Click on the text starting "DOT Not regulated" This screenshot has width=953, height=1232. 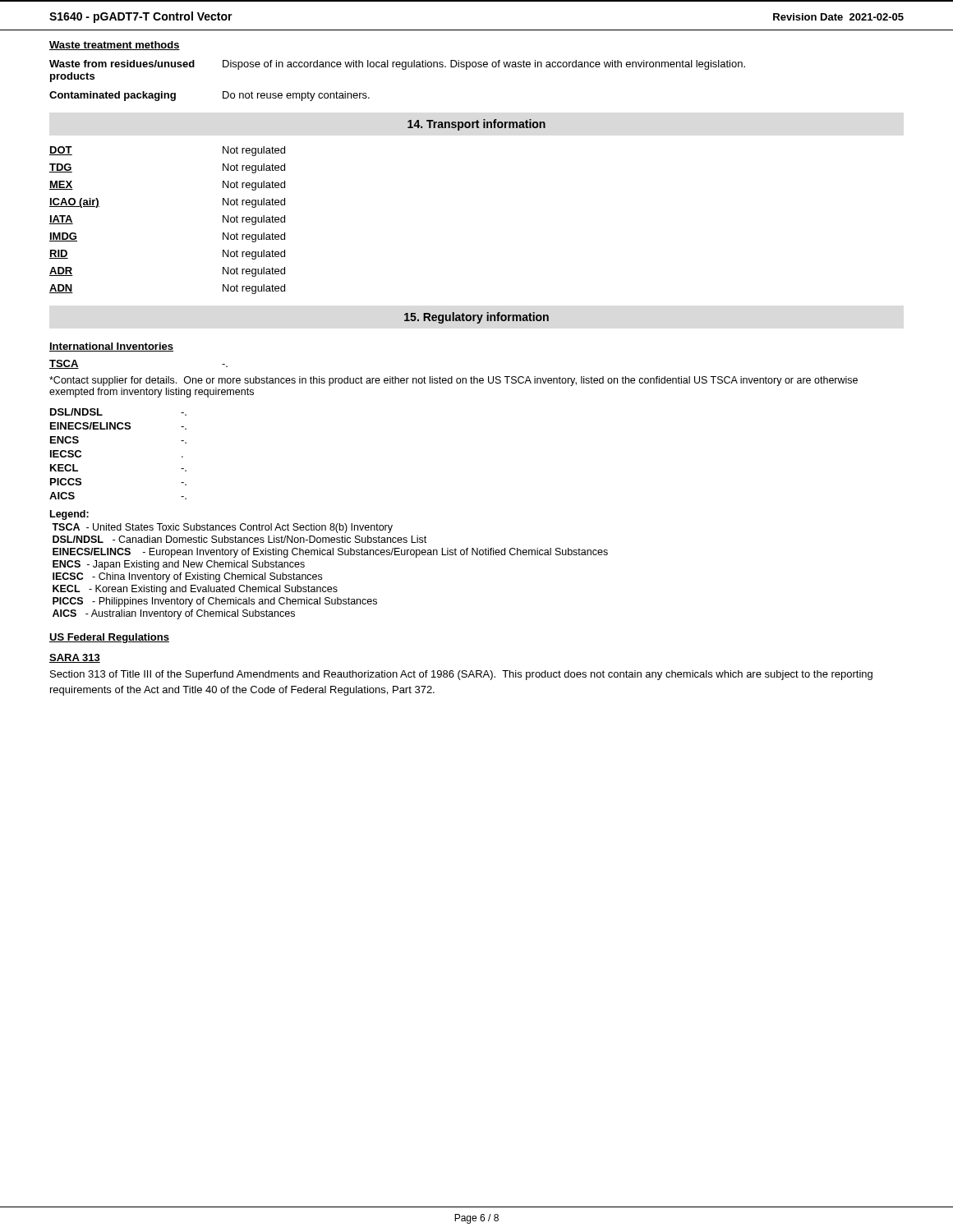point(60,152)
